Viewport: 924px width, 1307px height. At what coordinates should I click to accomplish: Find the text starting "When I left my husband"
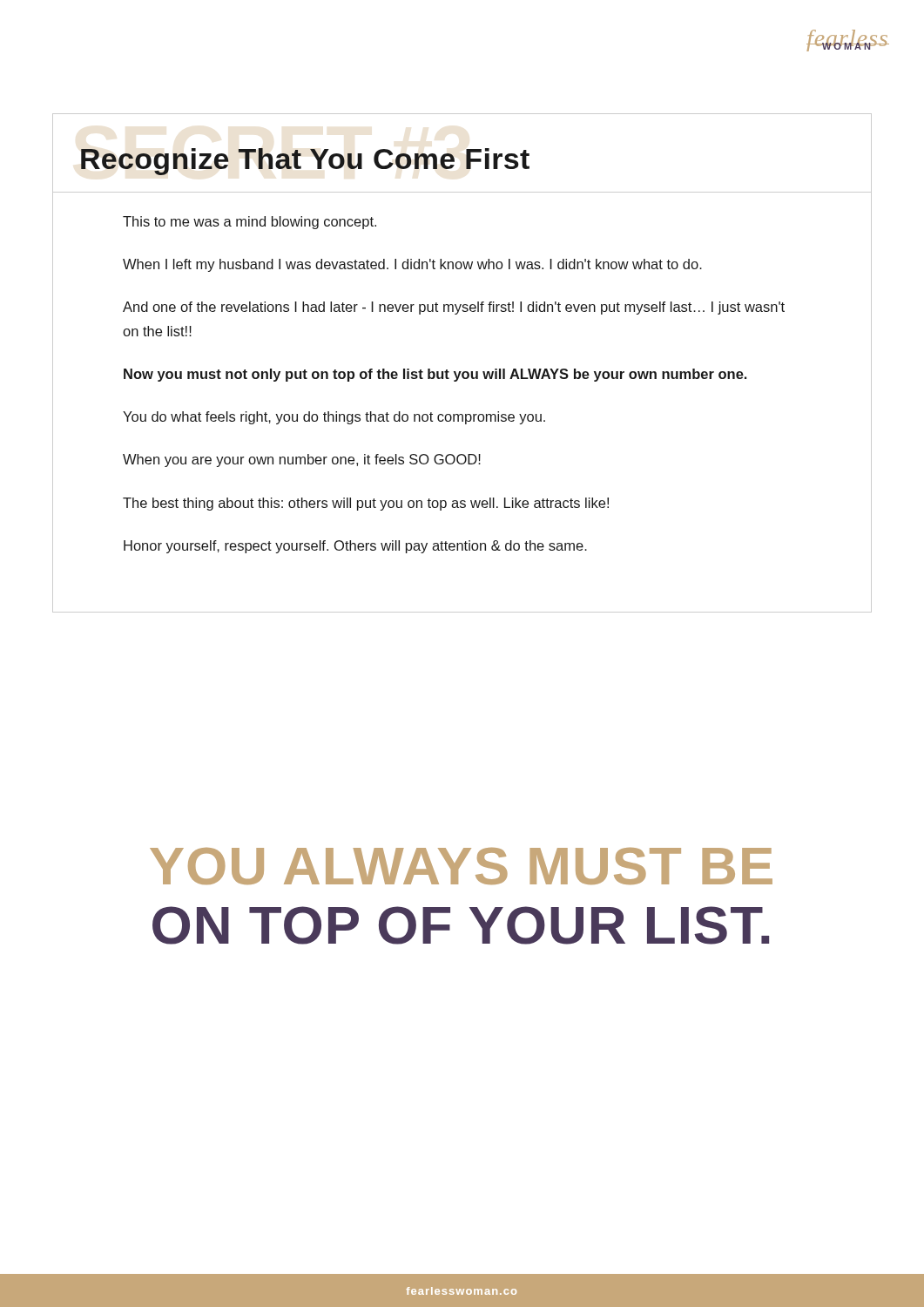click(x=413, y=264)
